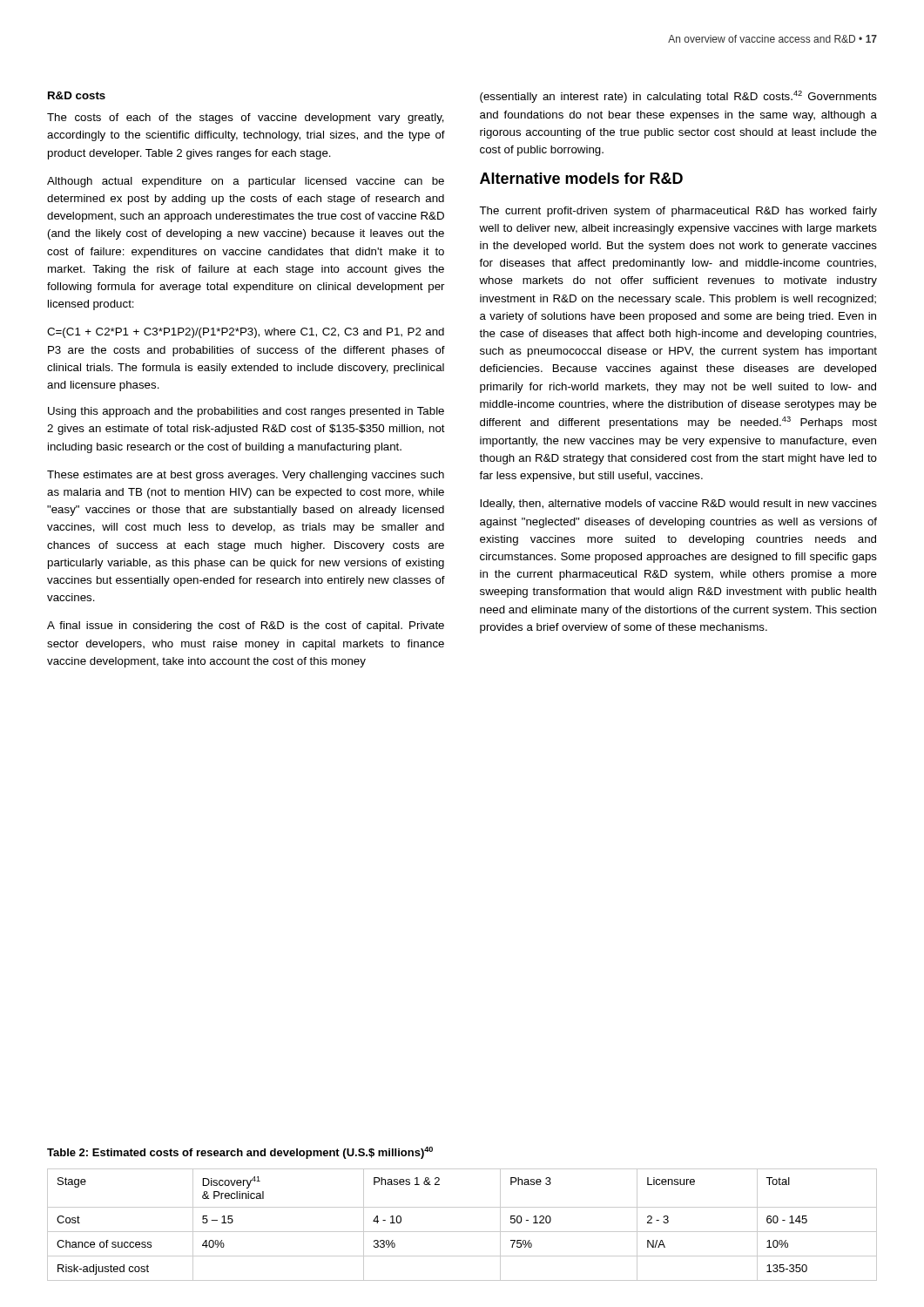This screenshot has width=924, height=1307.
Task: Click on the text block starting "C=(C1 + C2*P1 + C3*P1P2)/(P1*P2*P3),"
Action: pos(246,358)
